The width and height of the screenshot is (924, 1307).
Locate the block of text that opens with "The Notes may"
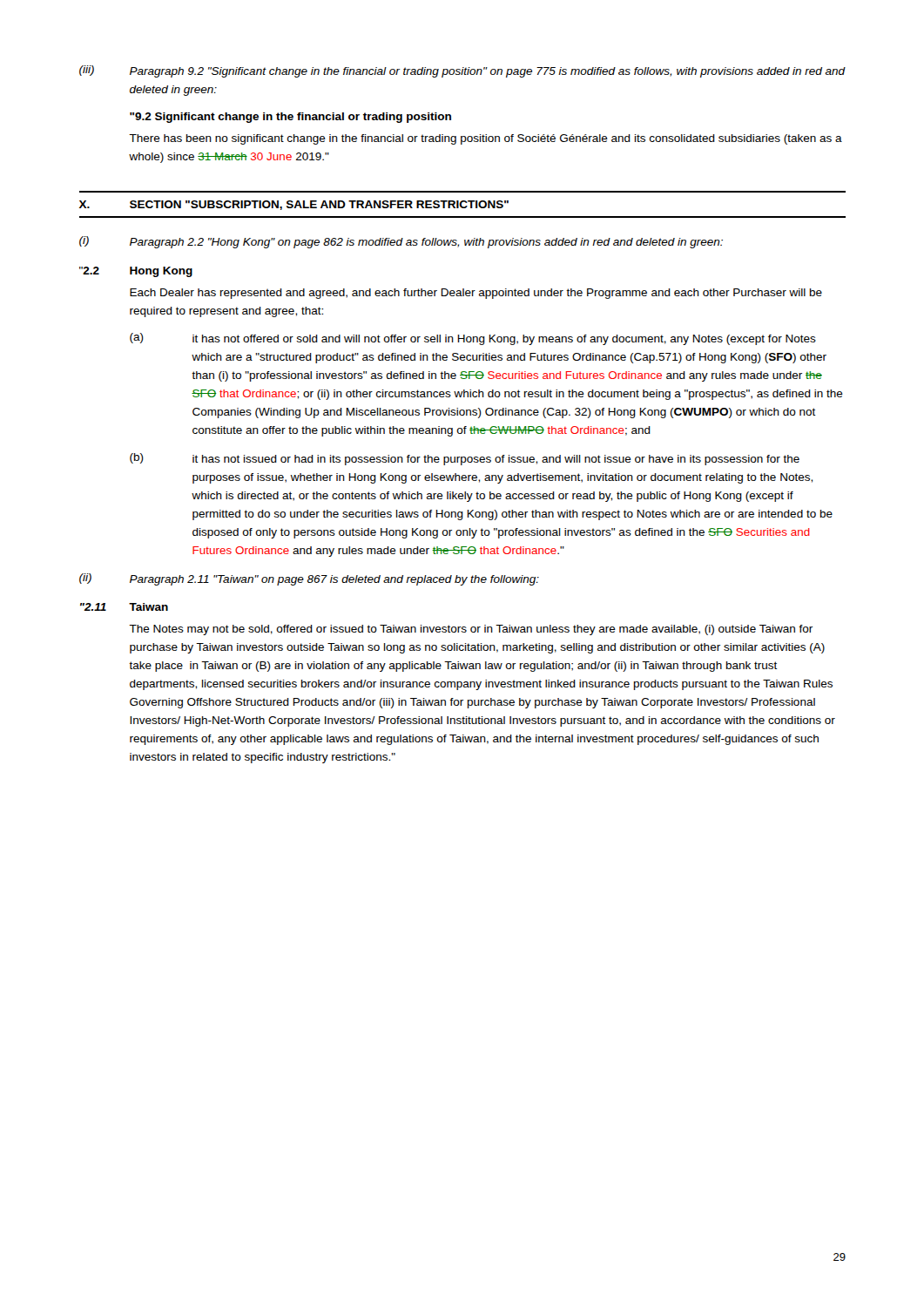coord(482,693)
